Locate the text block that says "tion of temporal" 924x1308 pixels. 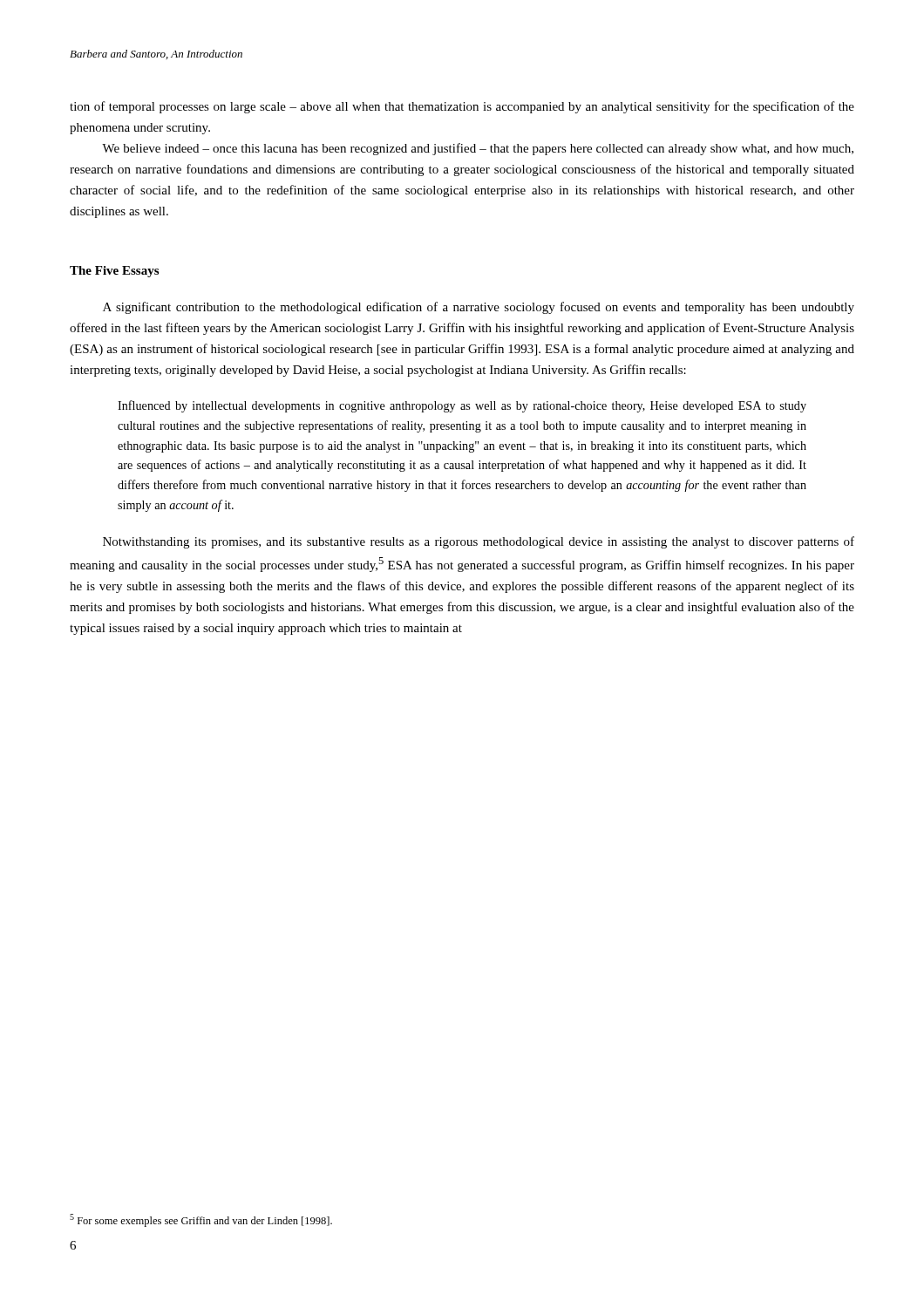pos(462,117)
